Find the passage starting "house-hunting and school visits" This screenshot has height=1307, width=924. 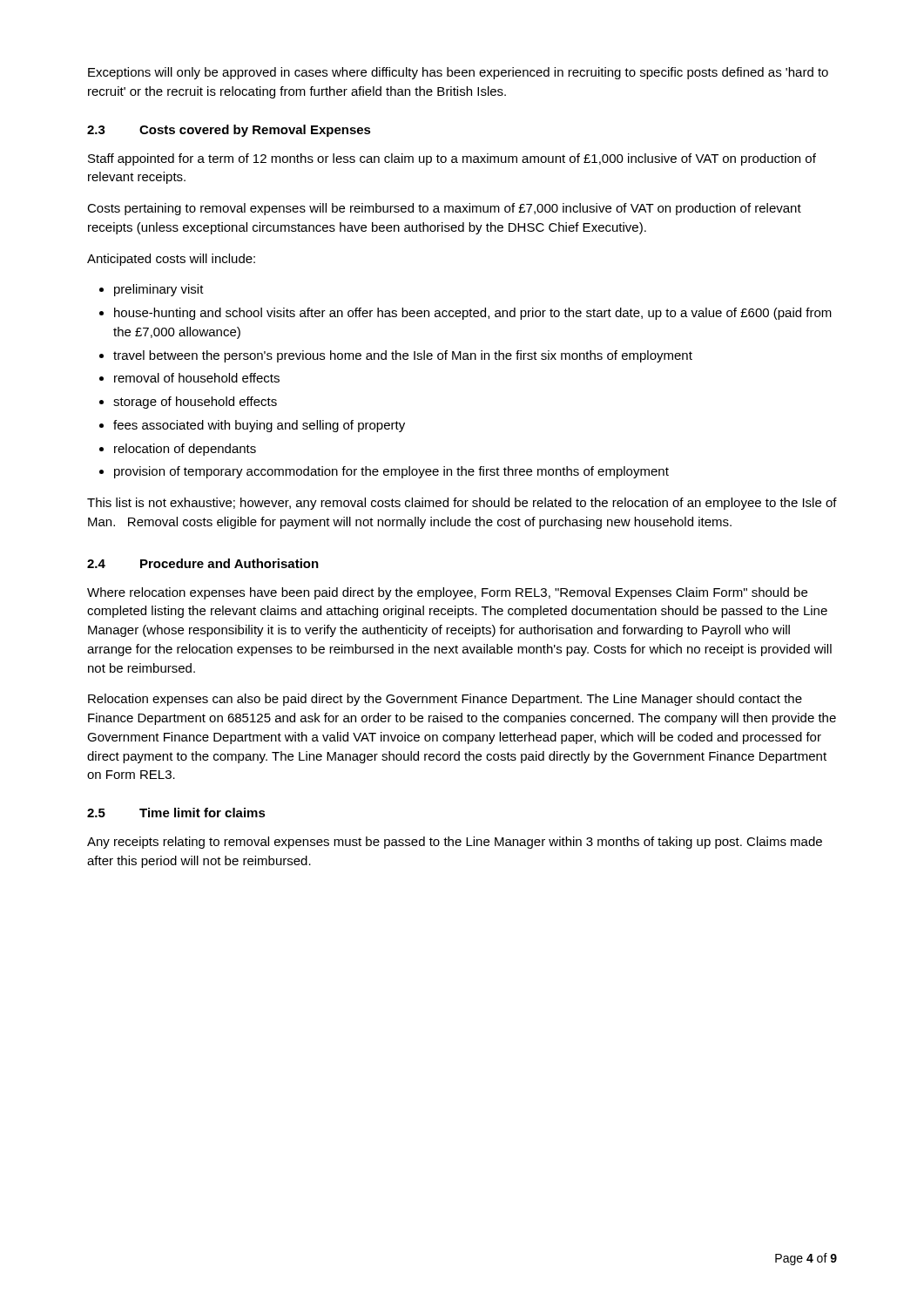[473, 322]
